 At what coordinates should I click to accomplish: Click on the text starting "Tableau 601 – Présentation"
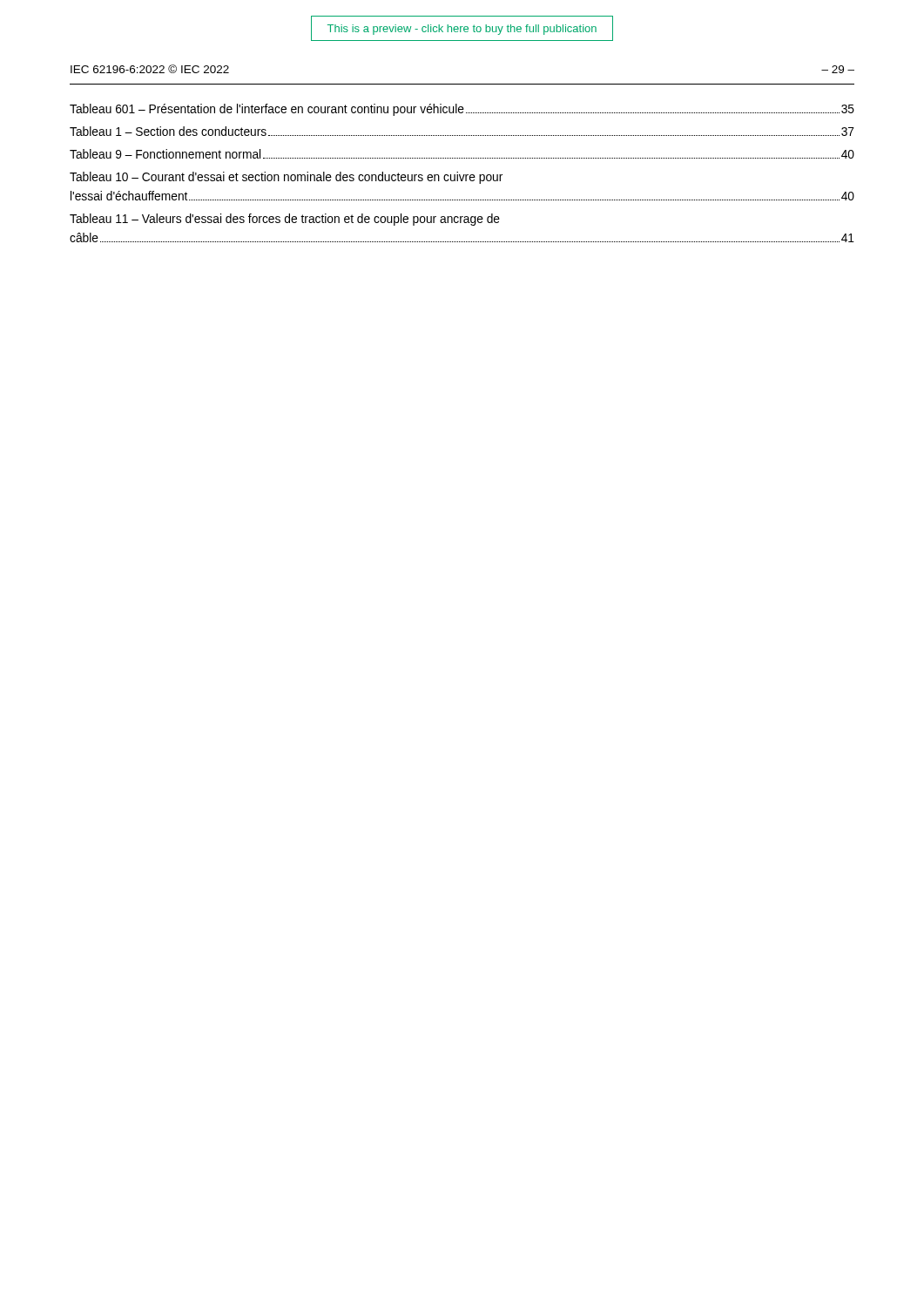[462, 110]
